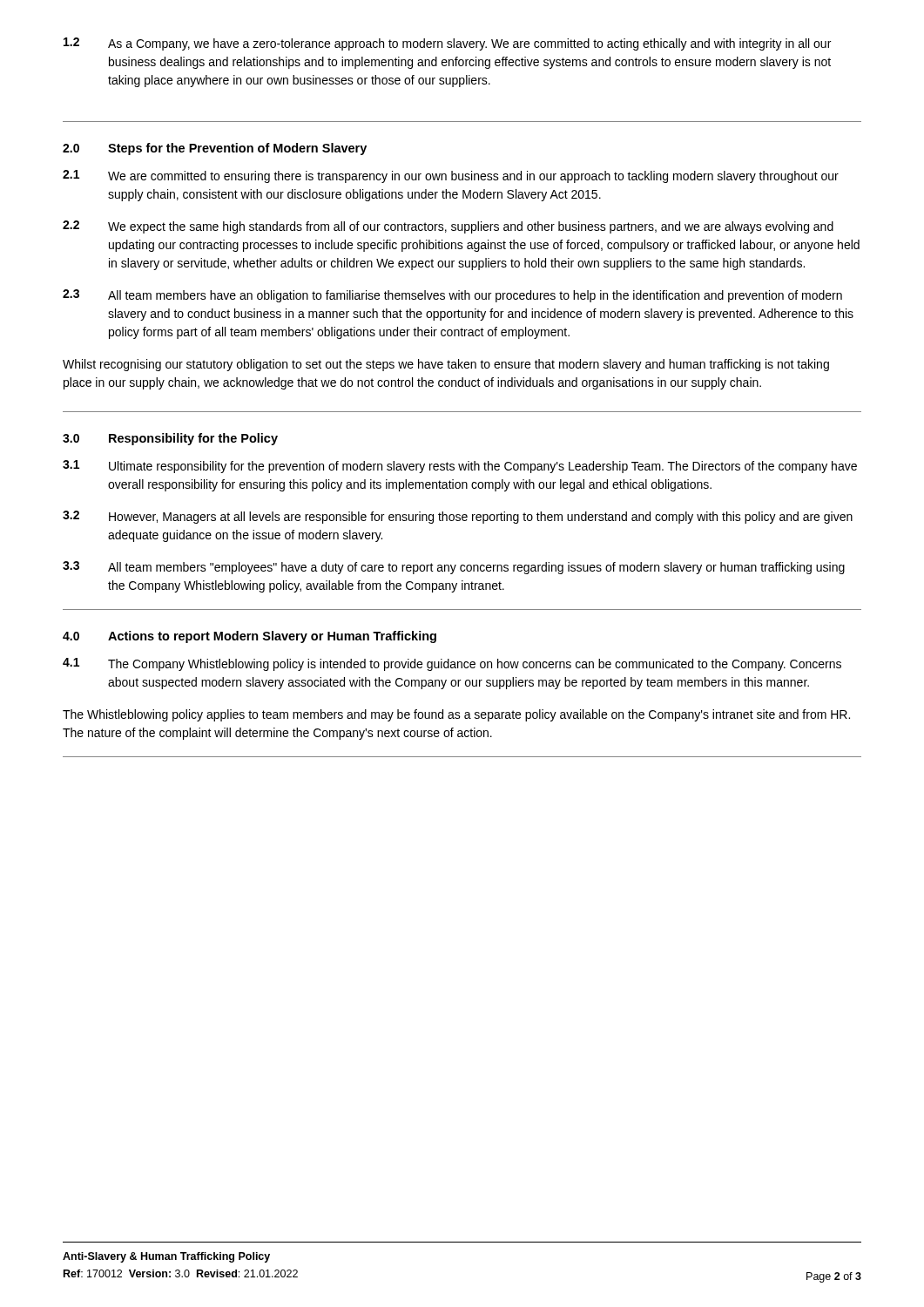Locate the list item that reads "3.1 Ultimate responsibility for the"

[462, 476]
